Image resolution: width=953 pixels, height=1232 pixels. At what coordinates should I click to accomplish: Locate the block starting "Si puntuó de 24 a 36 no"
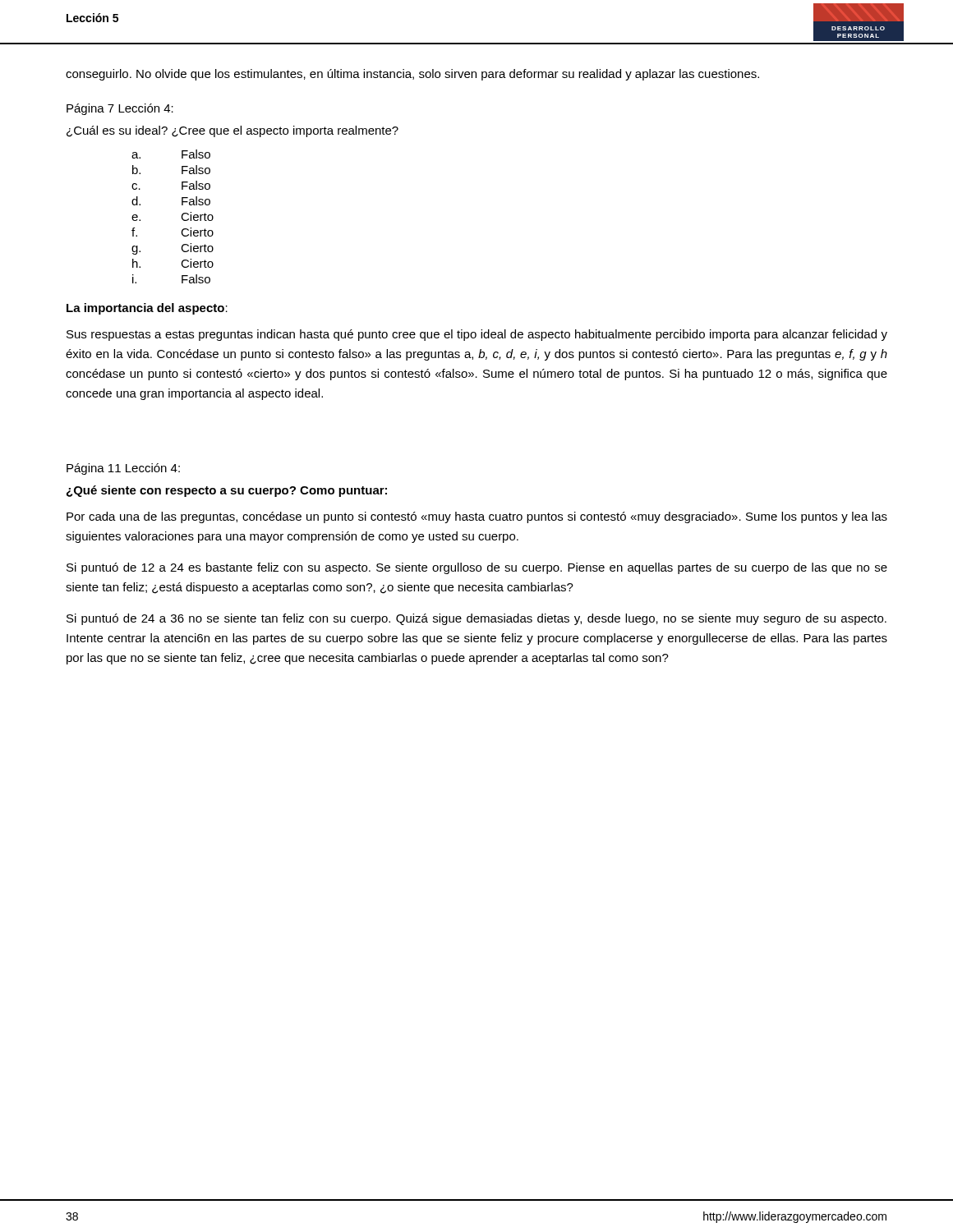tap(476, 638)
